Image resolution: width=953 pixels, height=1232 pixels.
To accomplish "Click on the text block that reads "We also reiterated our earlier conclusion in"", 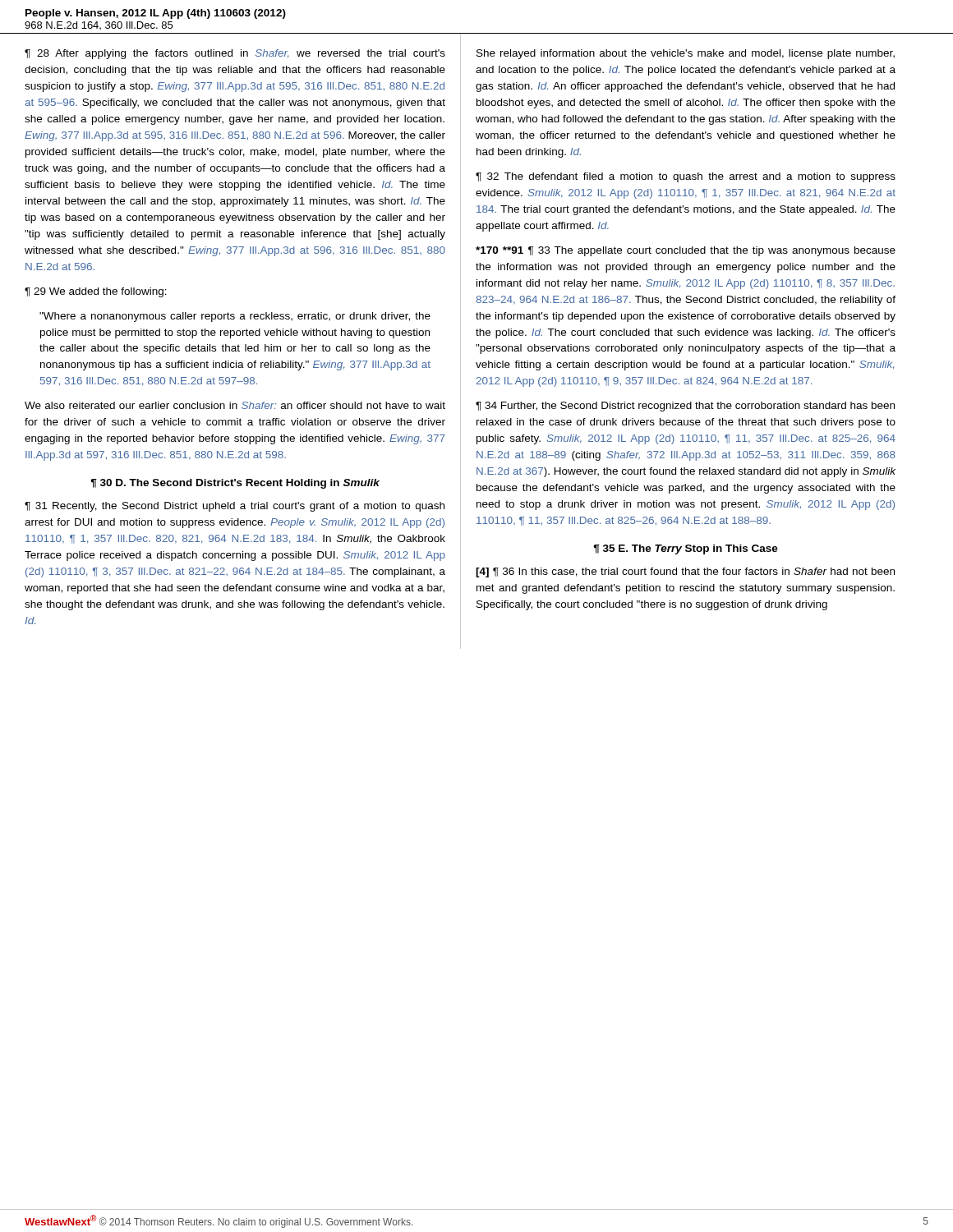I will (235, 431).
